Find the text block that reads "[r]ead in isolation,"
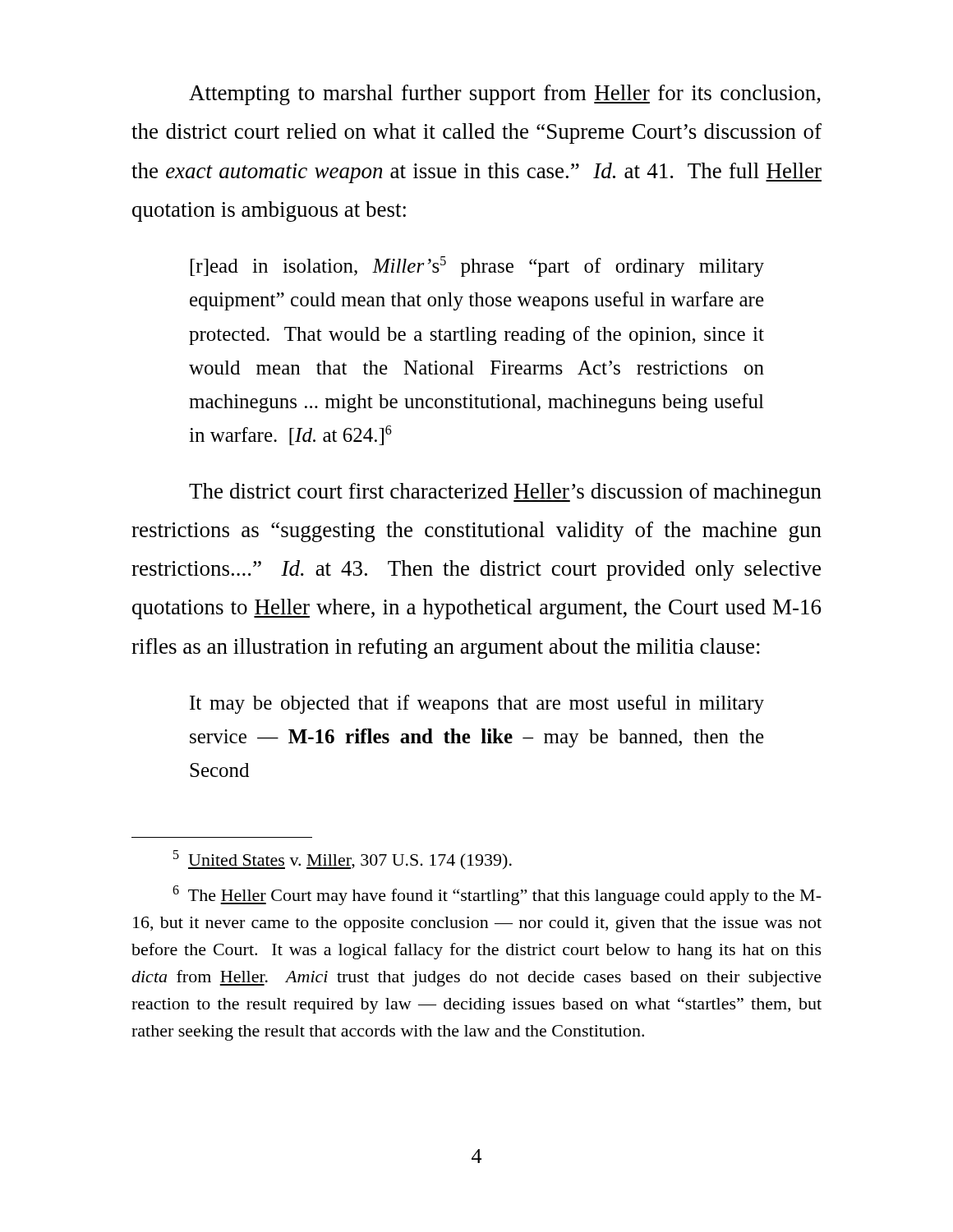 [x=476, y=351]
